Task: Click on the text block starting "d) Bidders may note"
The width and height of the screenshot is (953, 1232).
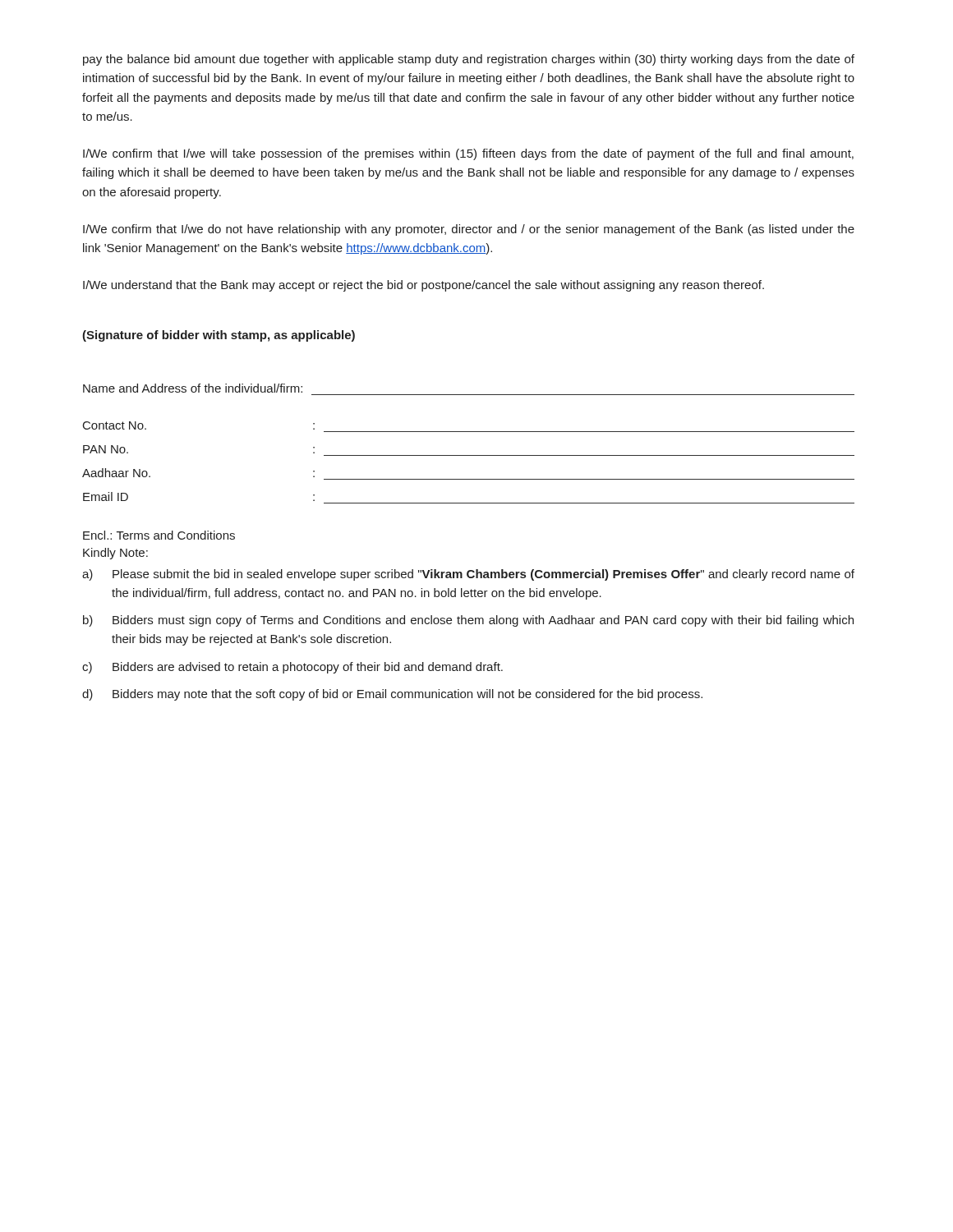Action: [x=468, y=694]
